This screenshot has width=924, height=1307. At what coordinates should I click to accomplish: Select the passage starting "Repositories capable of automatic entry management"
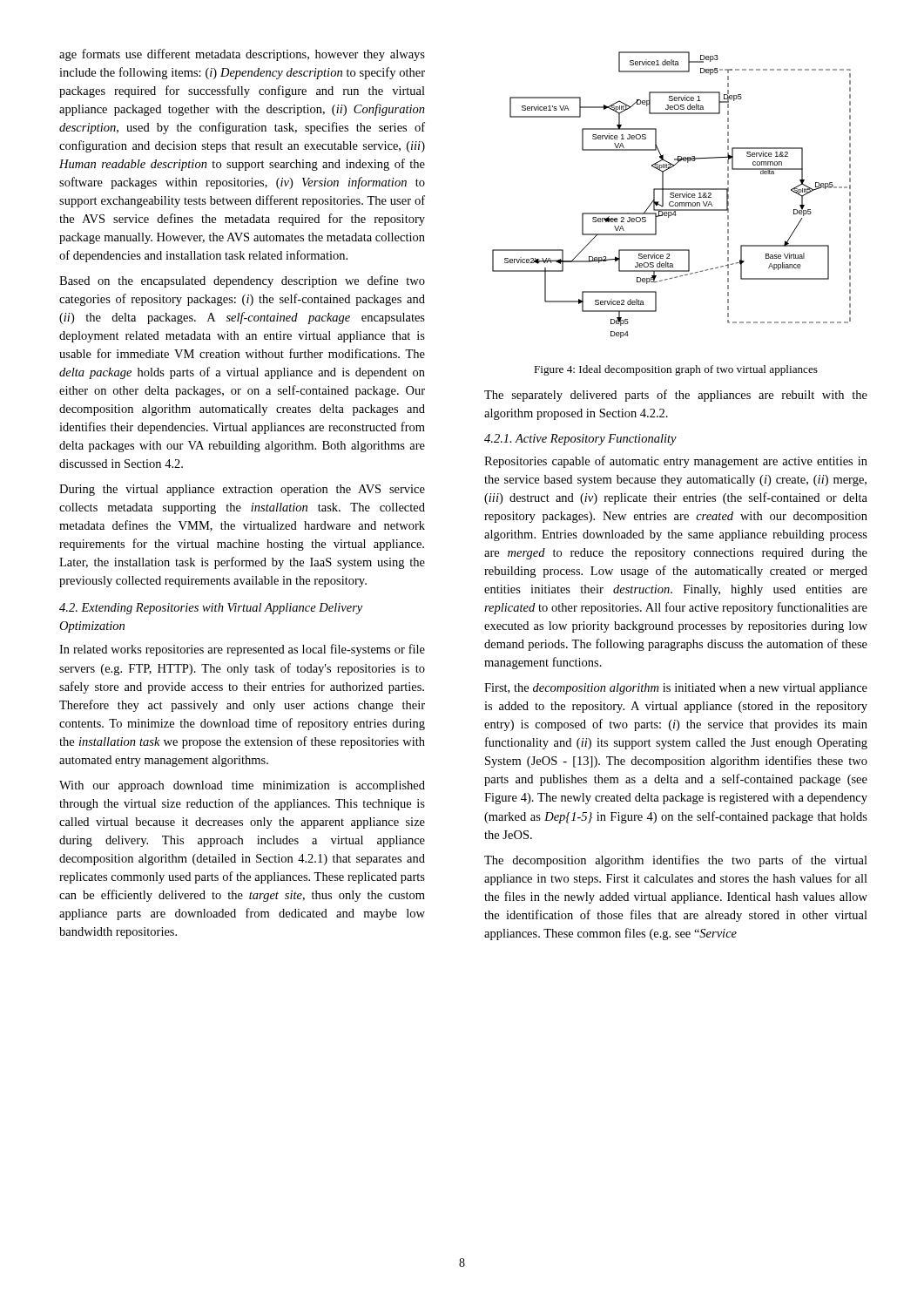(x=676, y=562)
